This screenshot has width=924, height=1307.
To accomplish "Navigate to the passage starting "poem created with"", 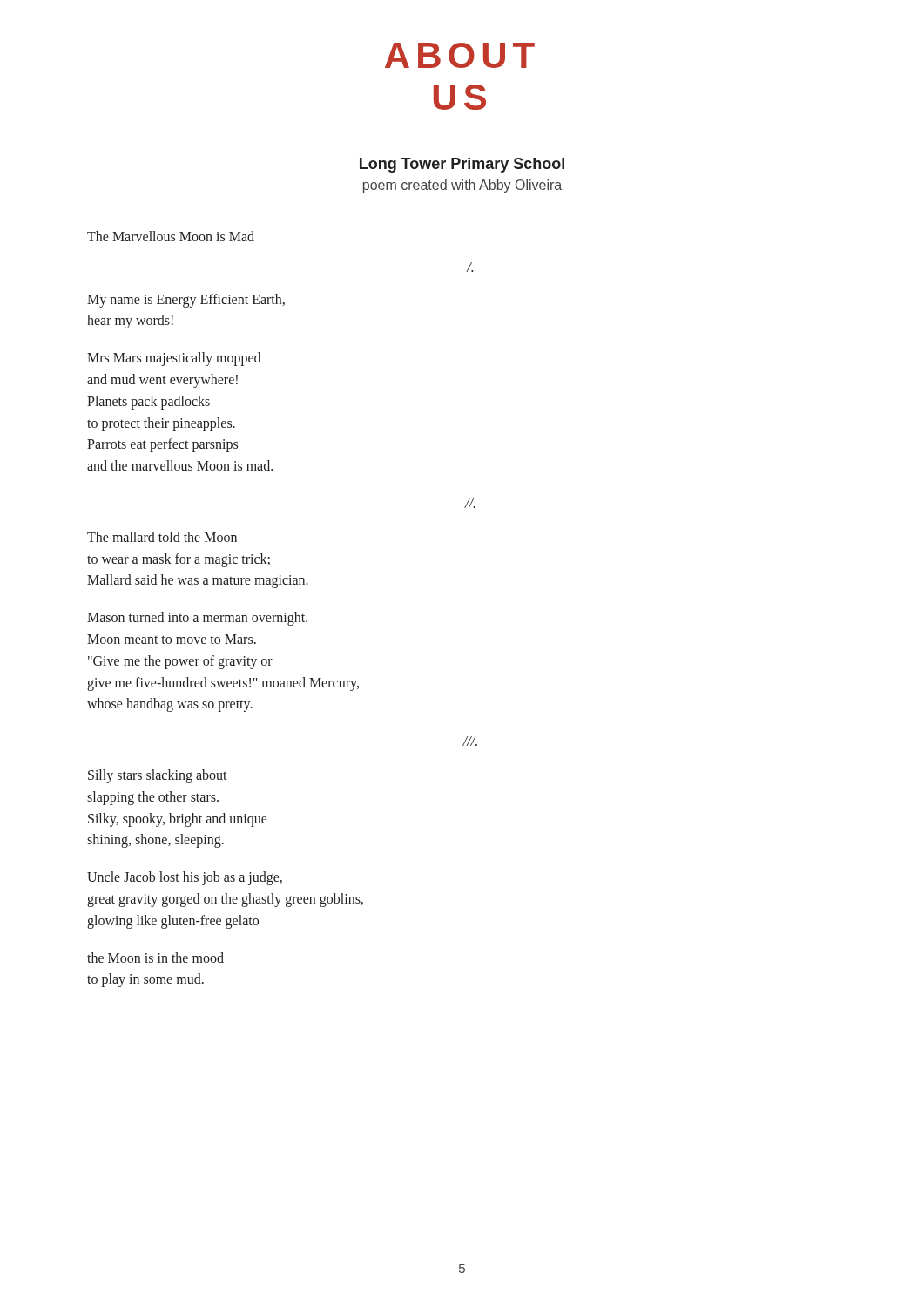I will [462, 185].
